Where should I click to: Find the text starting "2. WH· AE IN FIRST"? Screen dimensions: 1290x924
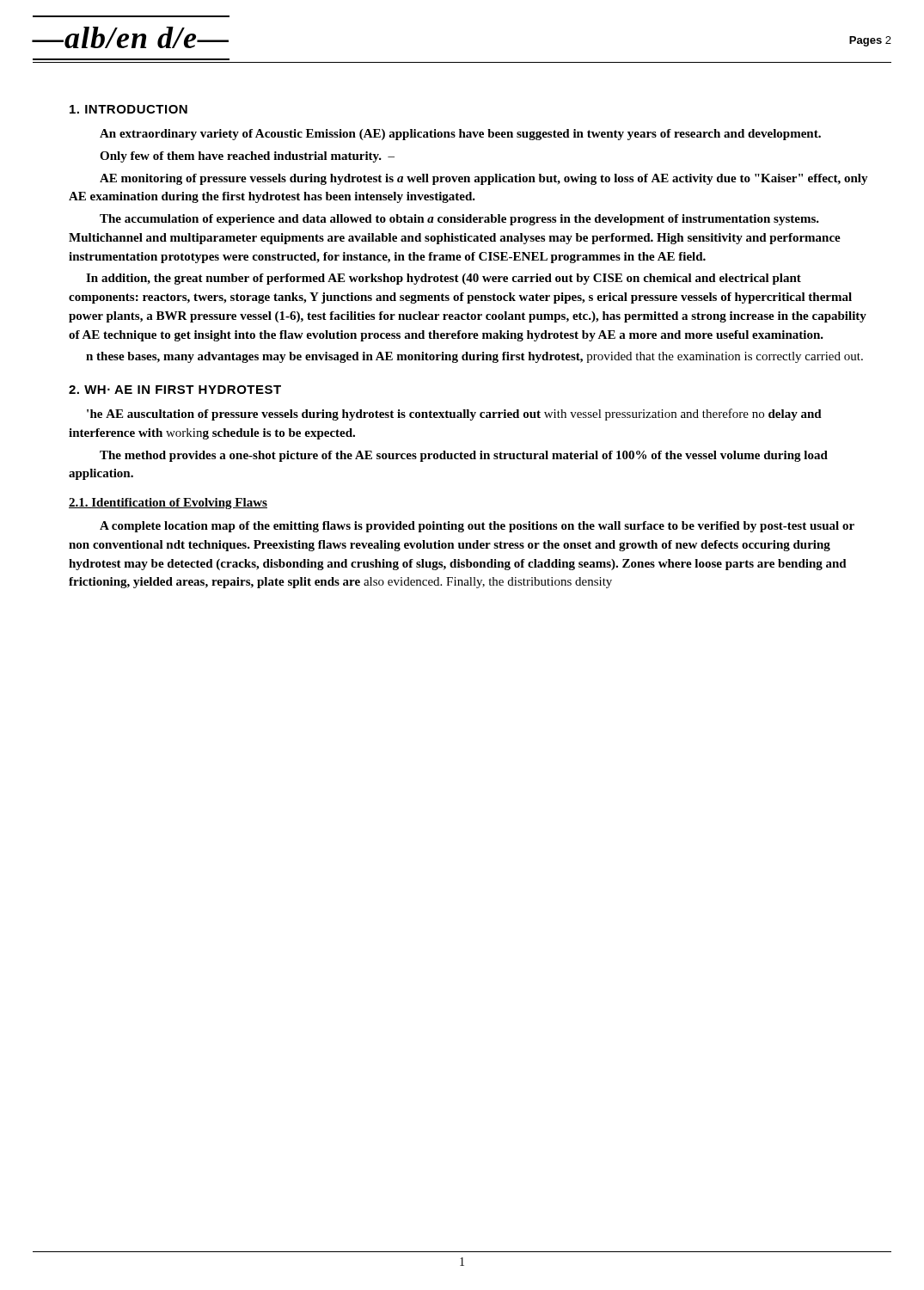[x=175, y=389]
